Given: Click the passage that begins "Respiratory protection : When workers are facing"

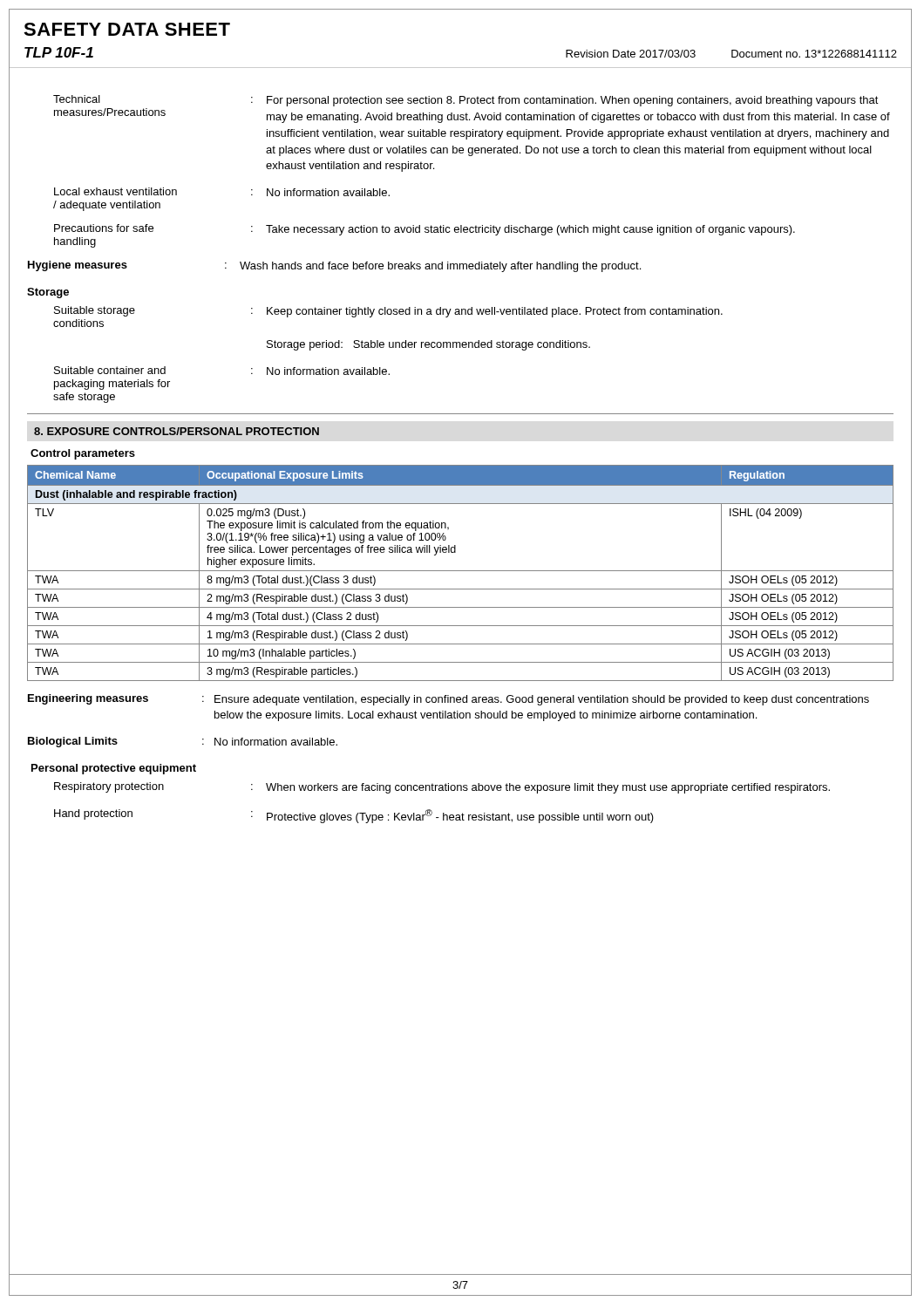Looking at the screenshot, I should point(473,788).
